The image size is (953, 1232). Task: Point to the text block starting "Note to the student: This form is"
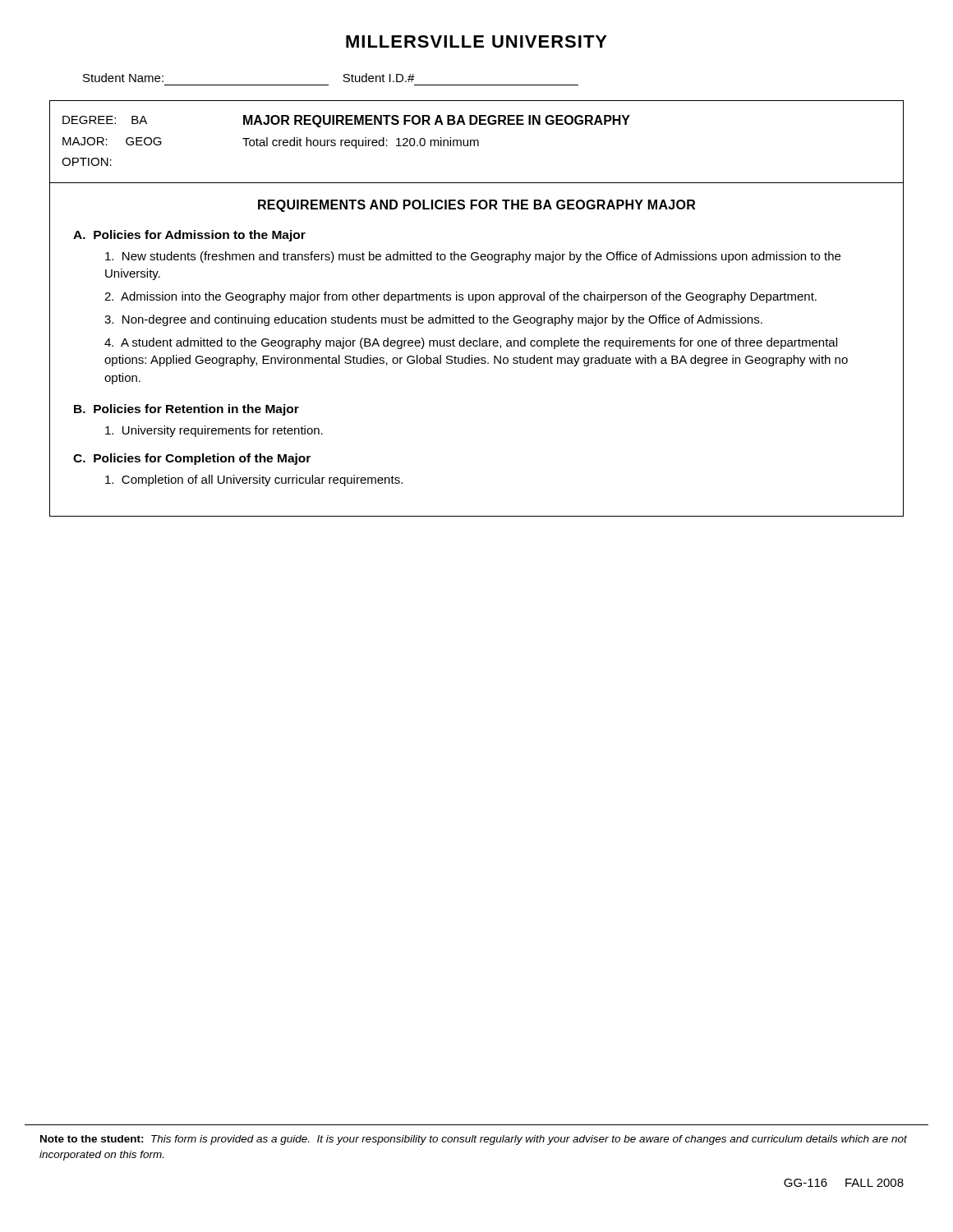click(x=473, y=1147)
